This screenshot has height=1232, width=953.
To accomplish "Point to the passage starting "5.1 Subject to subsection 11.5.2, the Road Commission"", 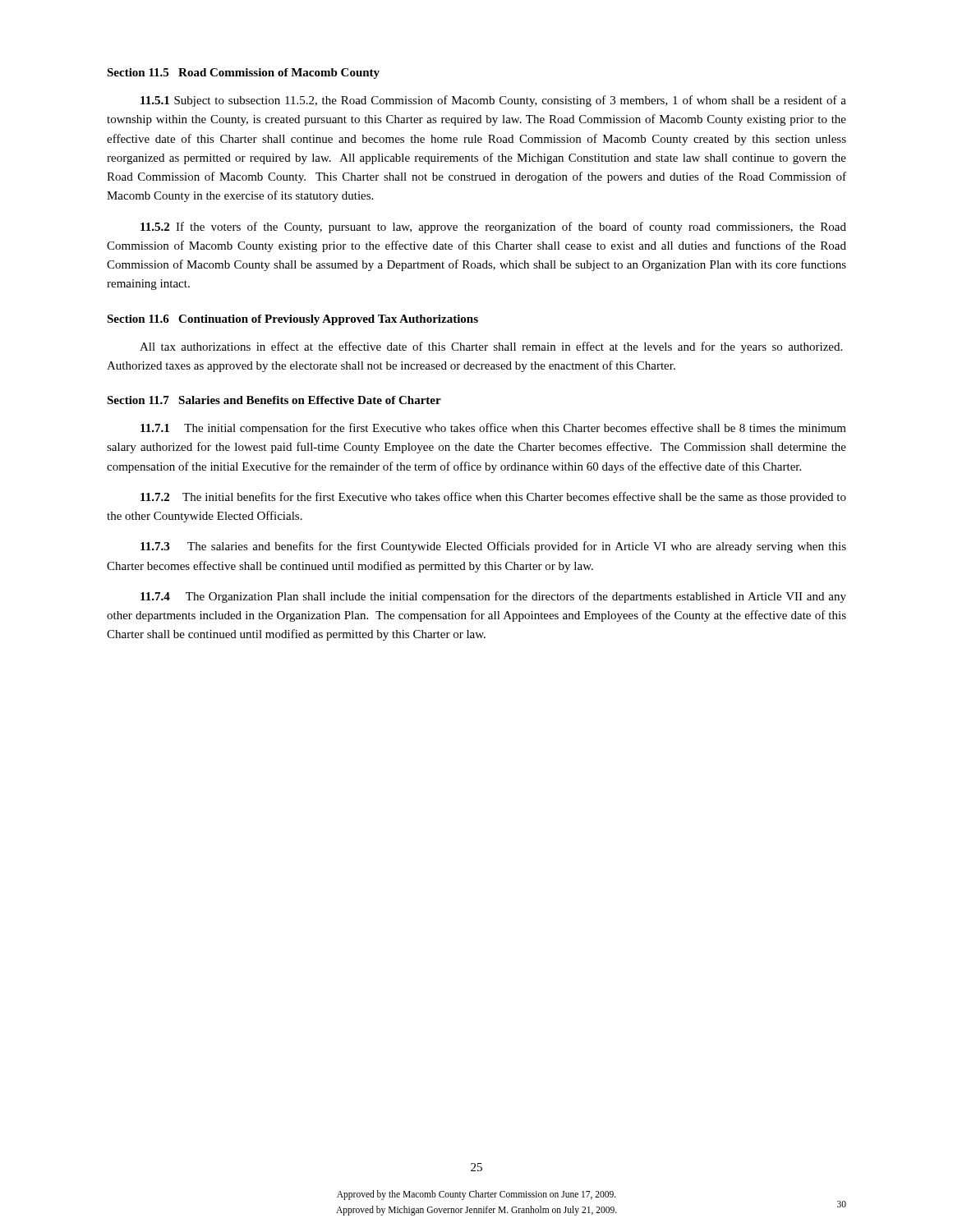I will 476,148.
